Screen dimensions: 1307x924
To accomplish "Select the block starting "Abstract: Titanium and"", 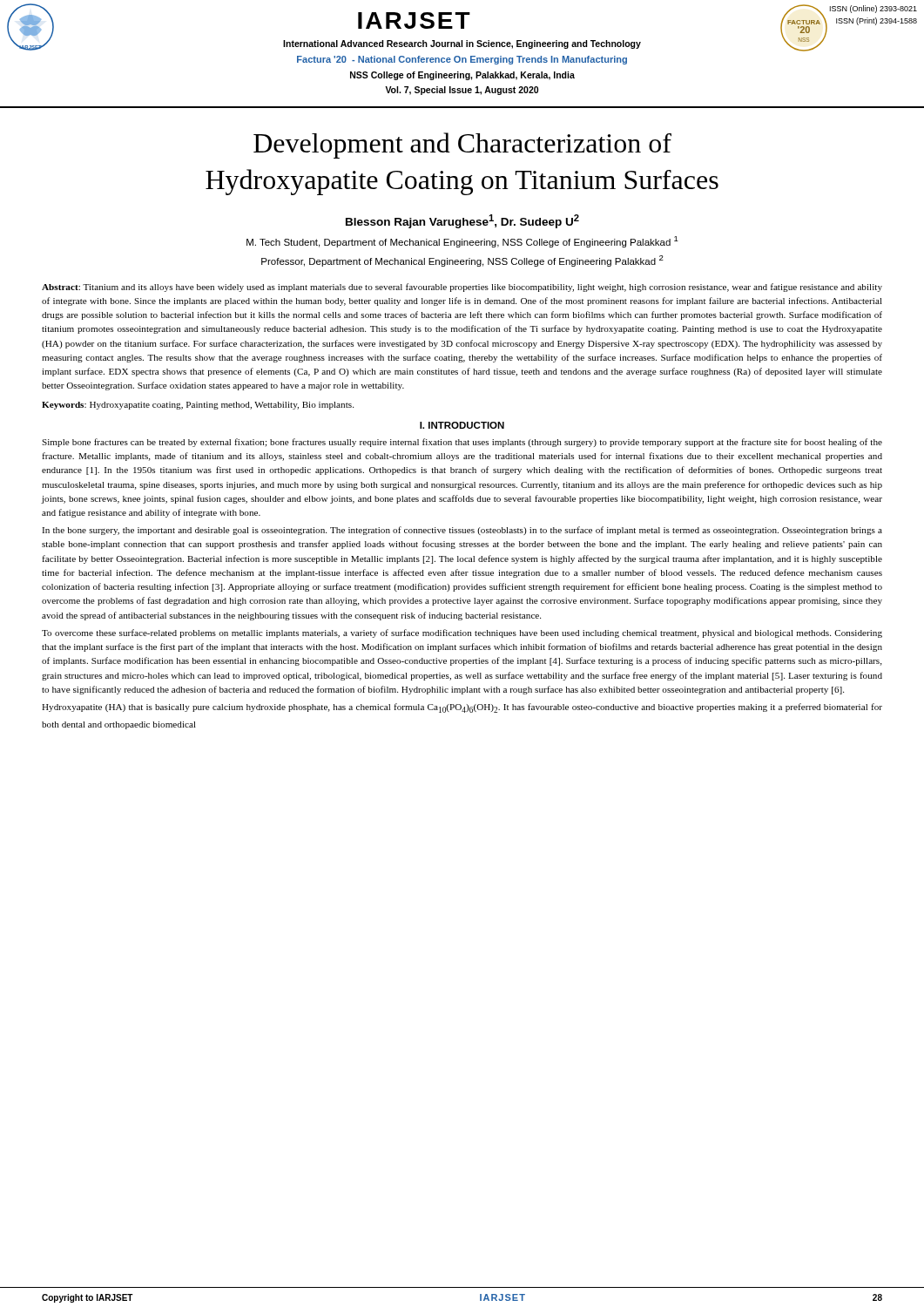I will 462,336.
